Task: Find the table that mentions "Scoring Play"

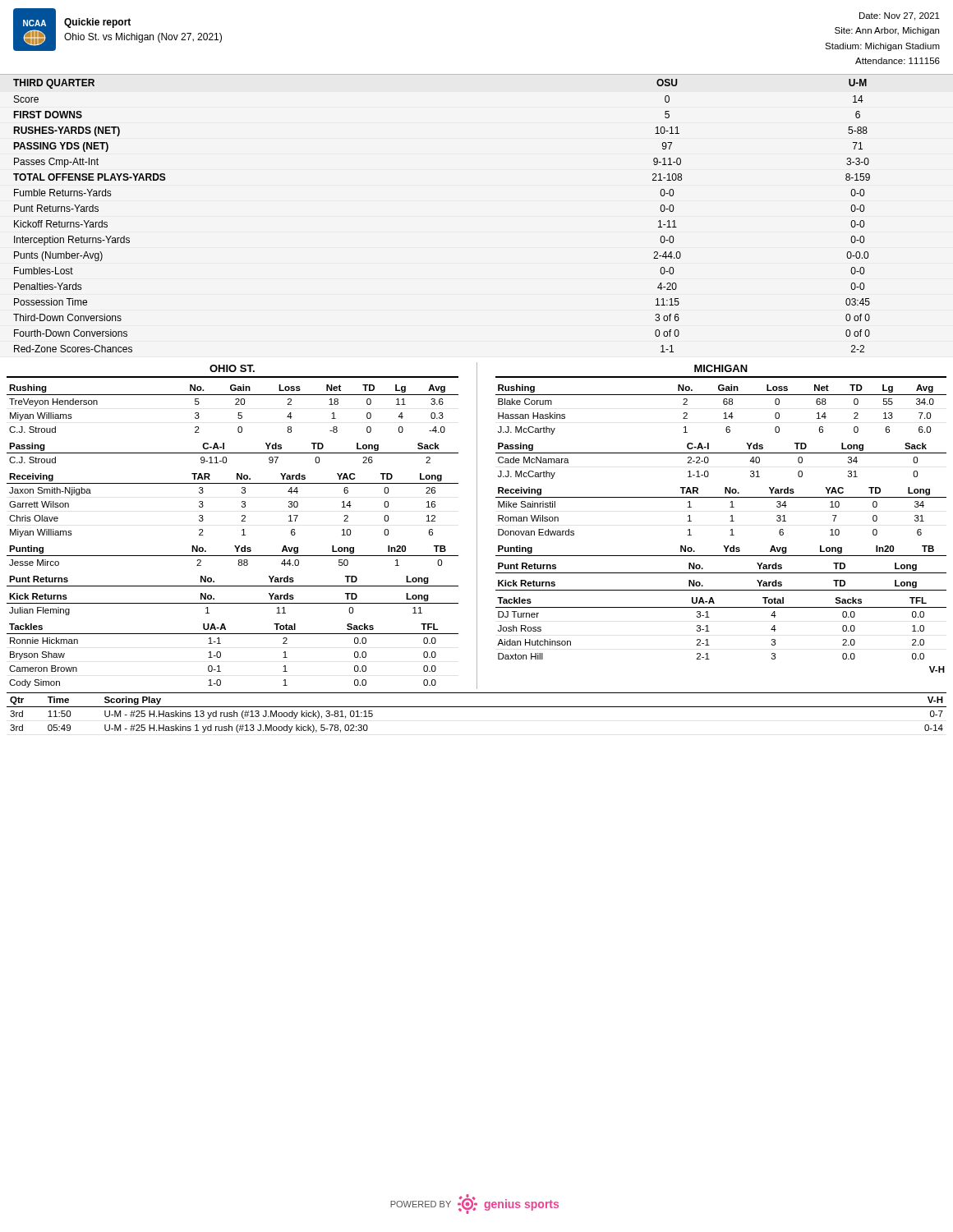Action: [x=476, y=712]
